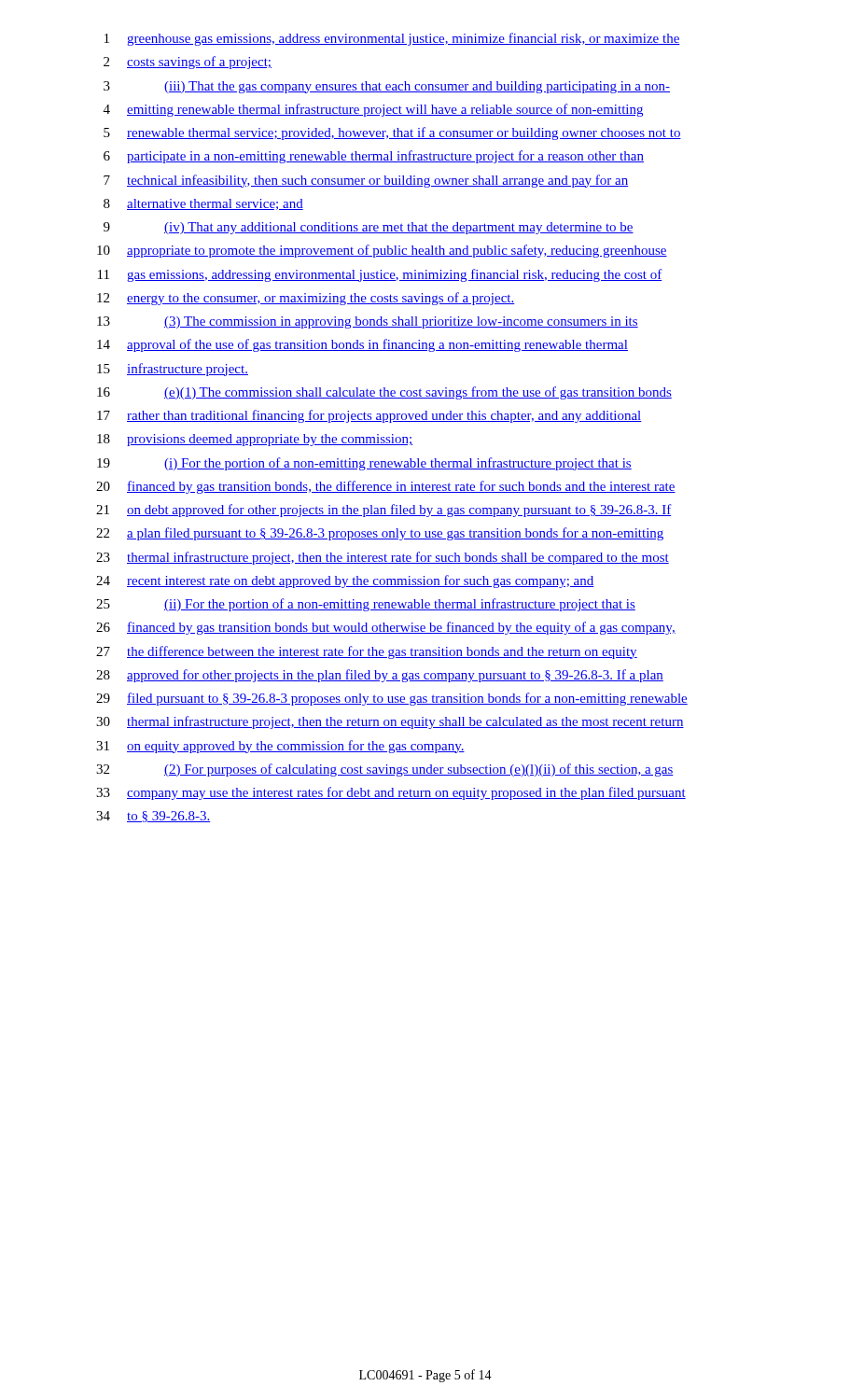
Task: Find the block on this page that starts "14 approval of the use of gas transition"
Action: point(434,345)
